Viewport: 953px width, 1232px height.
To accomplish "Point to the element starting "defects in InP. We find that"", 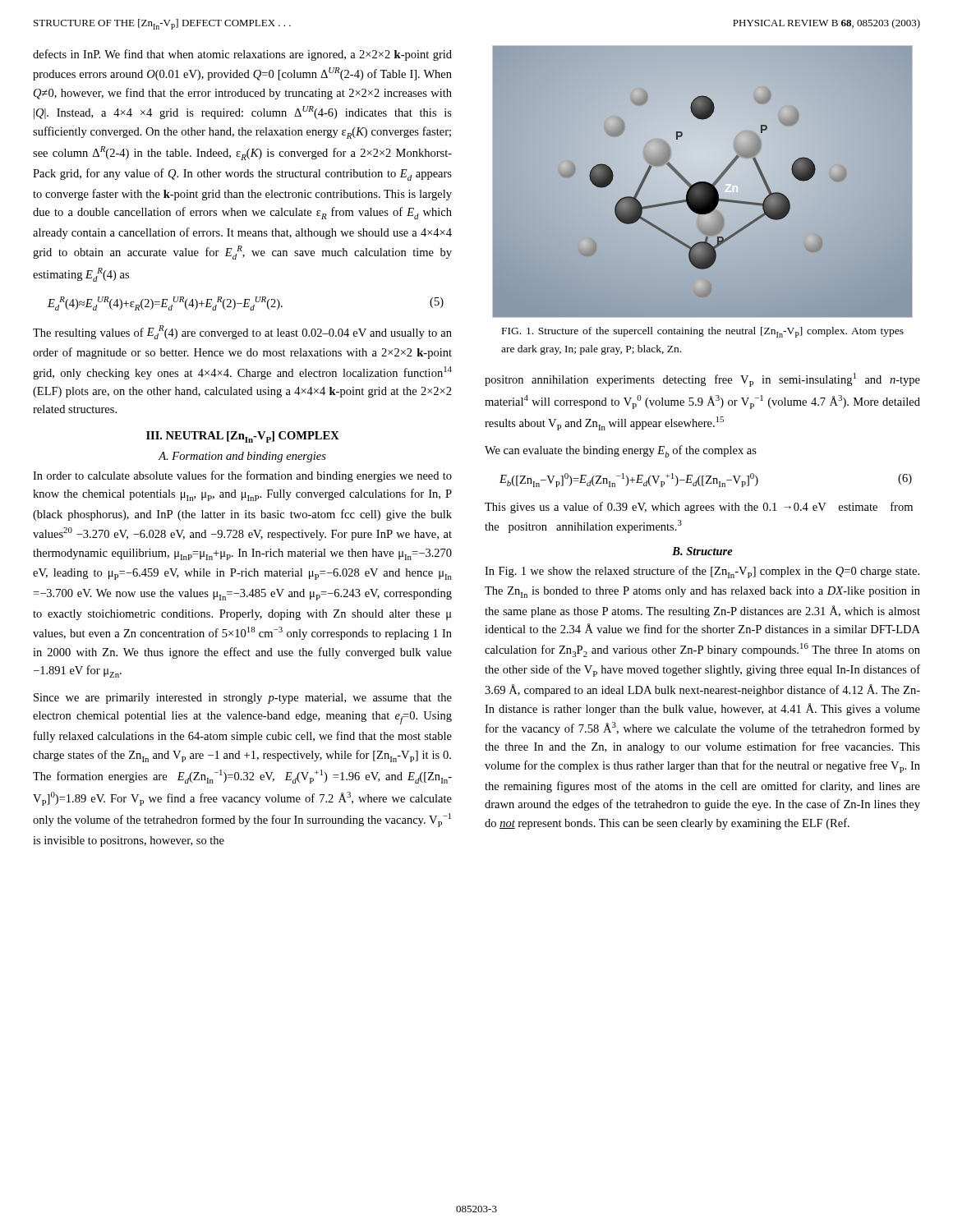I will tap(242, 165).
